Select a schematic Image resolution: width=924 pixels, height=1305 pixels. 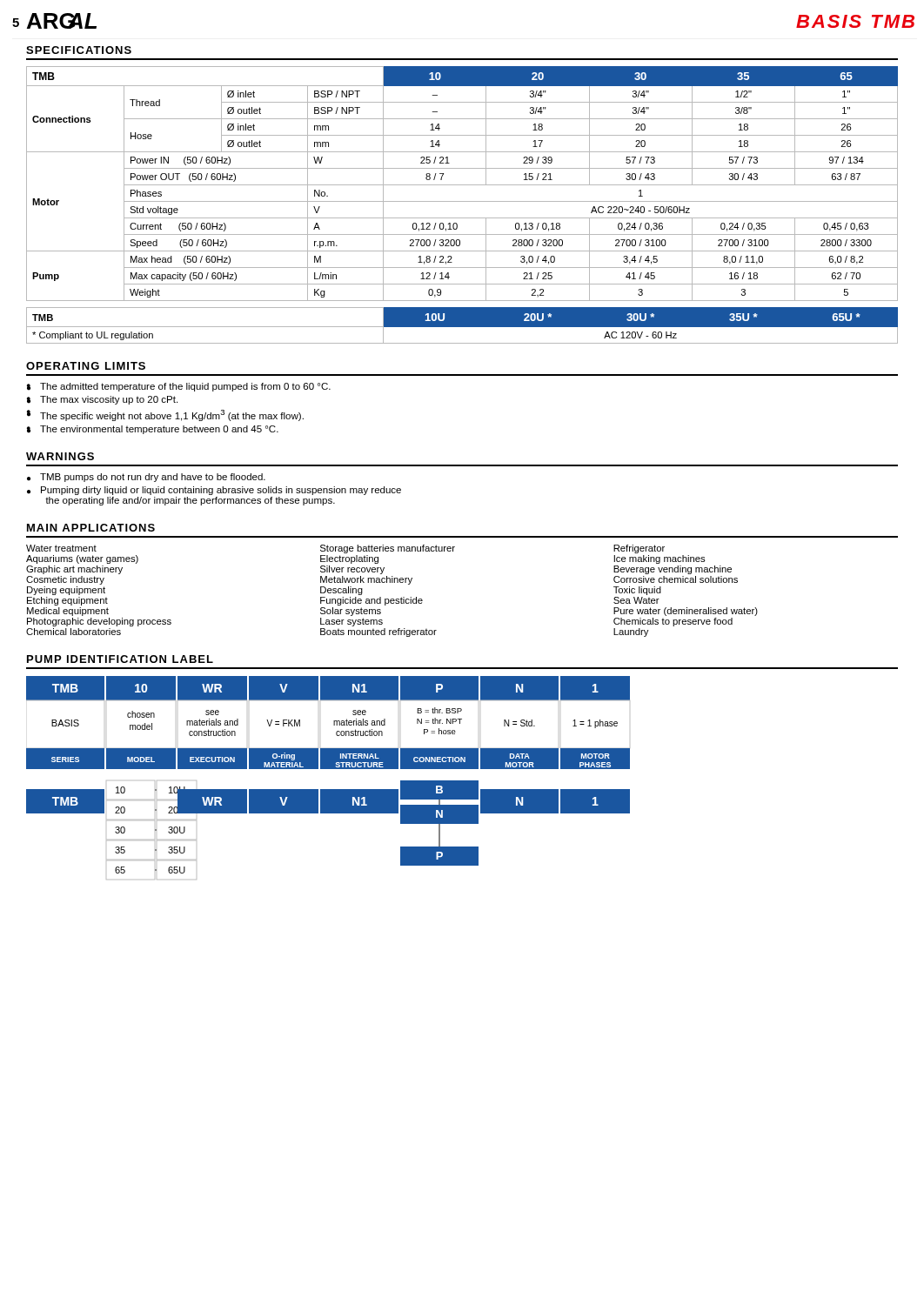pyautogui.click(x=462, y=828)
